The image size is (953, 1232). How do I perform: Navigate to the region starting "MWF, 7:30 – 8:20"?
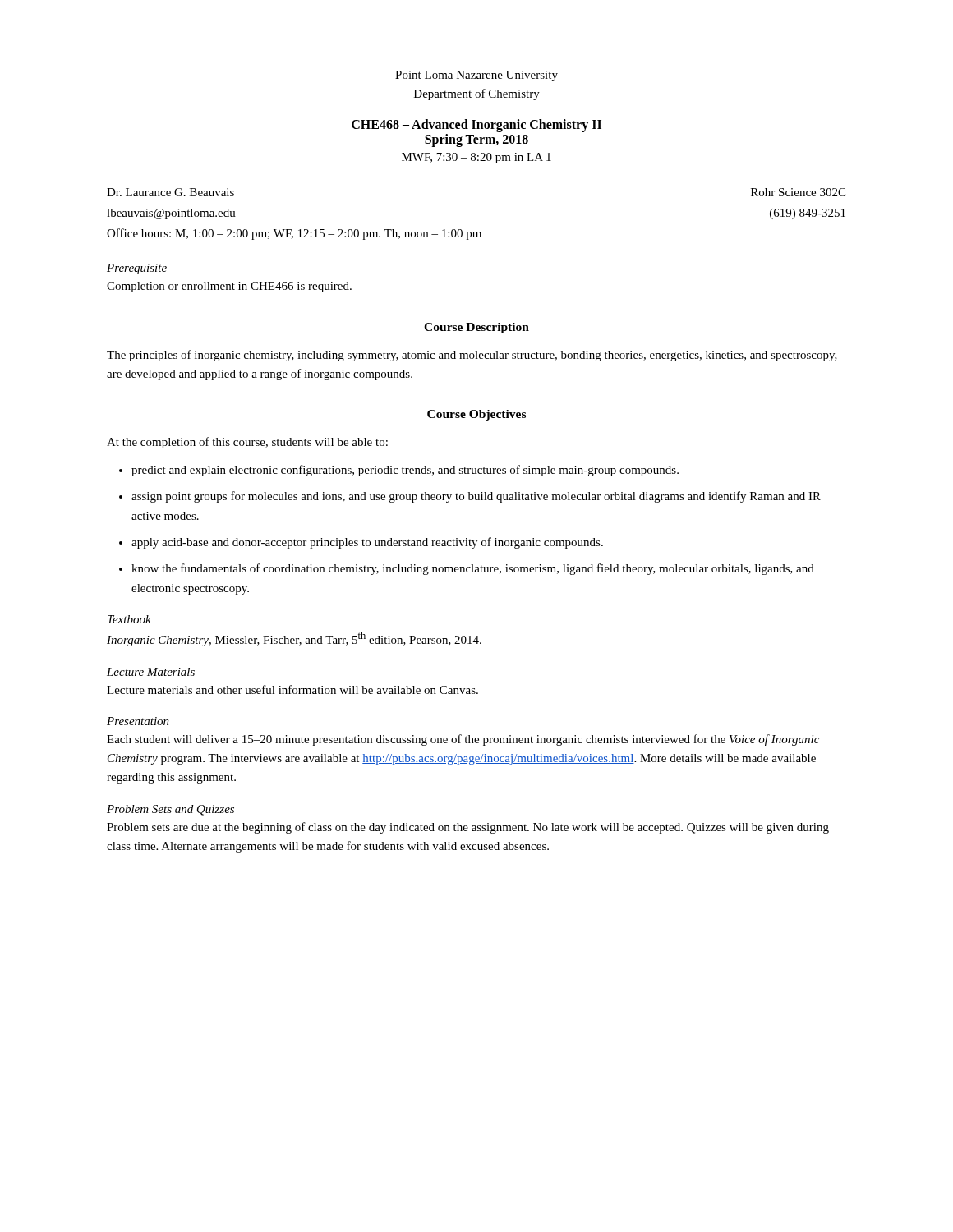476,157
